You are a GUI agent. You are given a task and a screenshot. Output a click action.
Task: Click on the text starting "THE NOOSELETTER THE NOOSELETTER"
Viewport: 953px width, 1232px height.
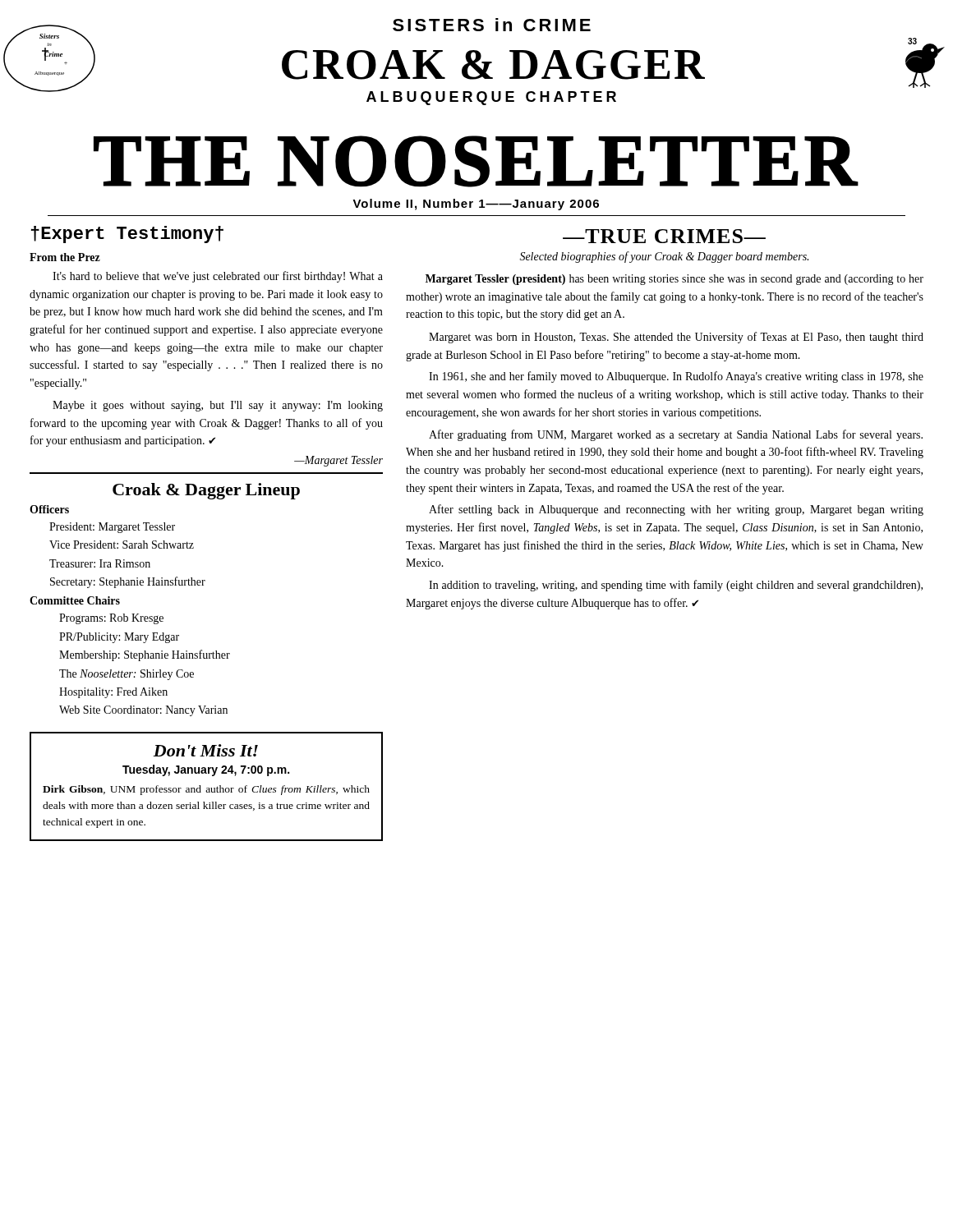(476, 154)
